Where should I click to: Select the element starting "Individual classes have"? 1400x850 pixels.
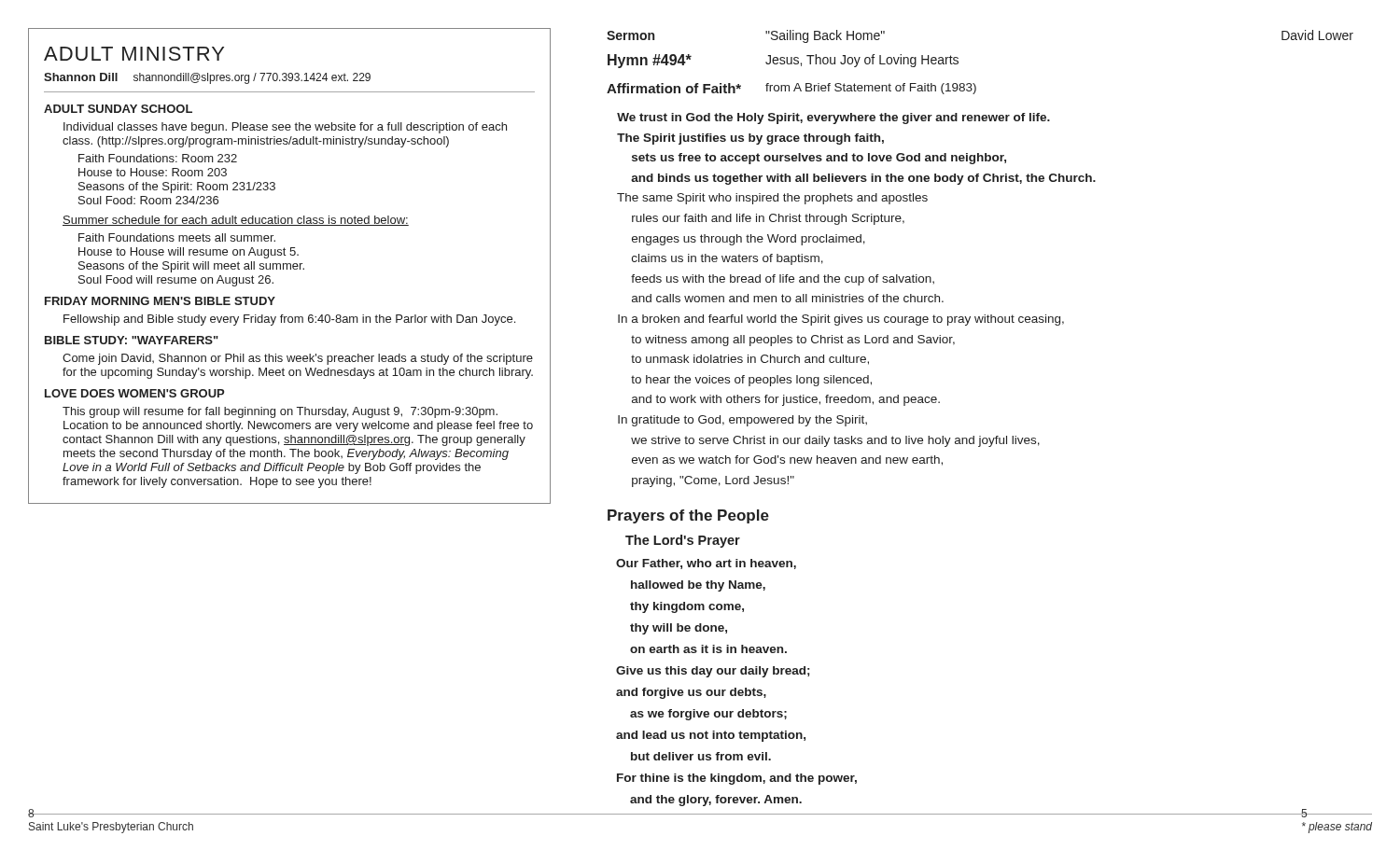point(285,133)
